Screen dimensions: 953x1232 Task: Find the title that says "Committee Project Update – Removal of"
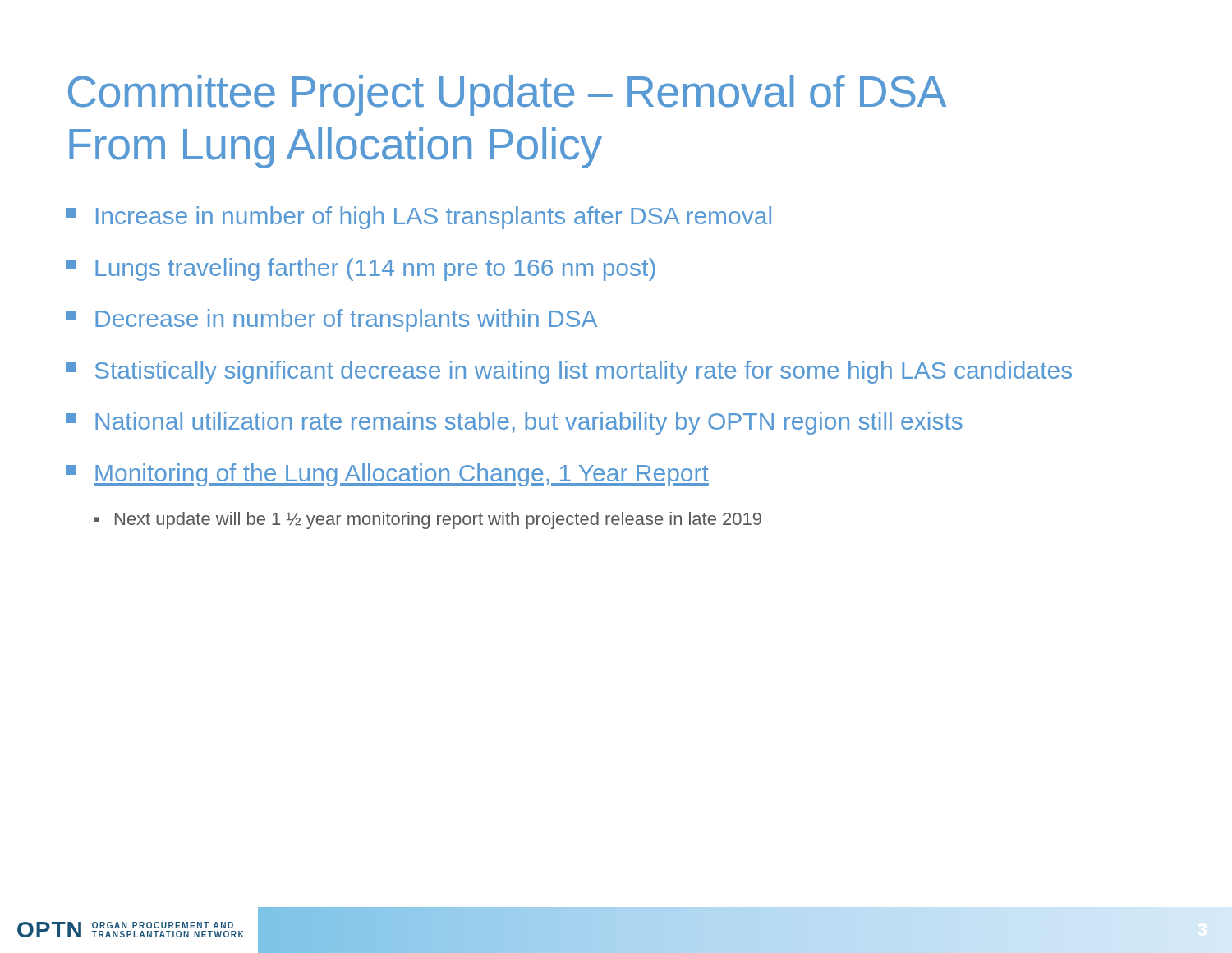616,118
